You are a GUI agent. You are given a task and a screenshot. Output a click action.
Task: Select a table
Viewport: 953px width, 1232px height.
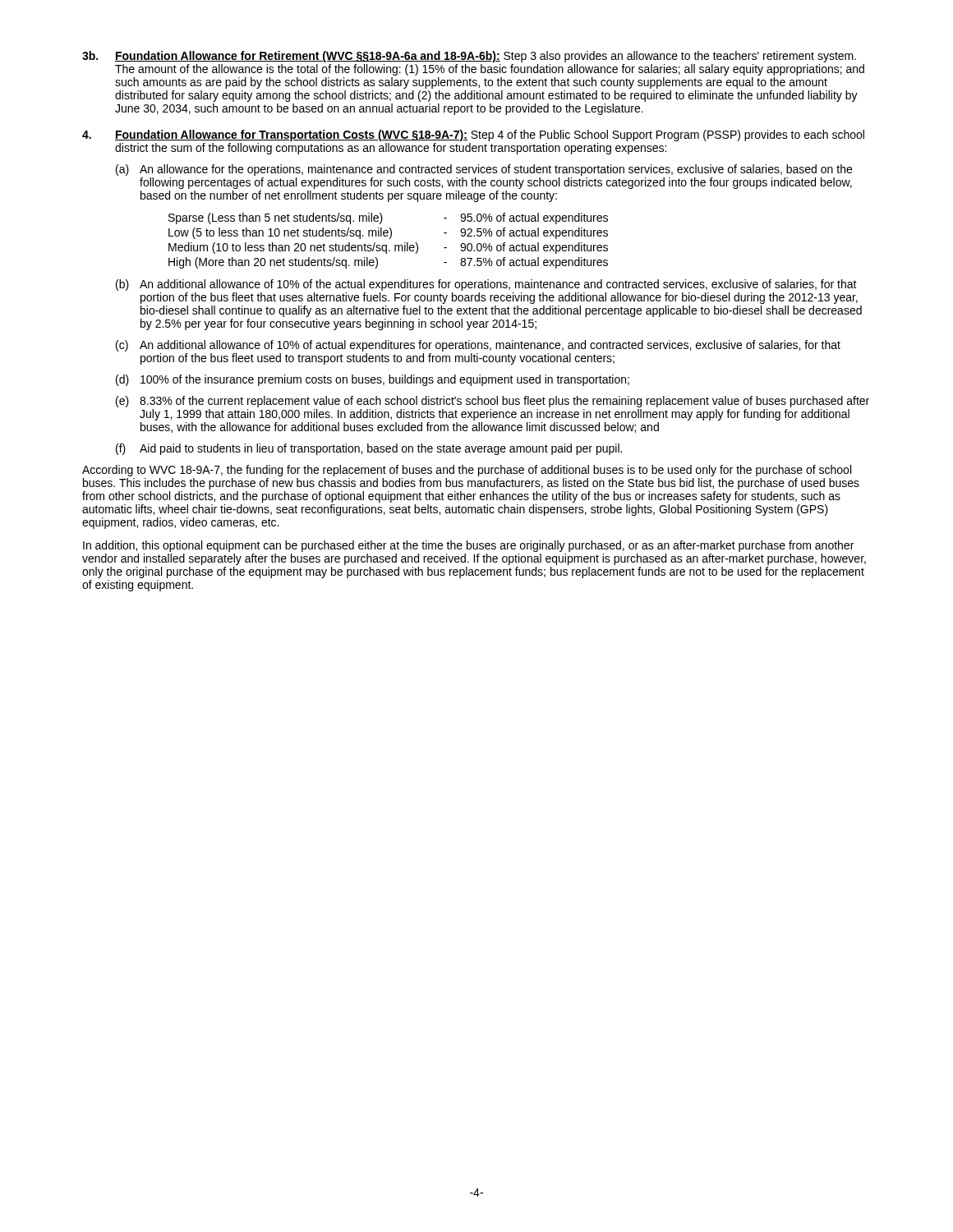(518, 240)
